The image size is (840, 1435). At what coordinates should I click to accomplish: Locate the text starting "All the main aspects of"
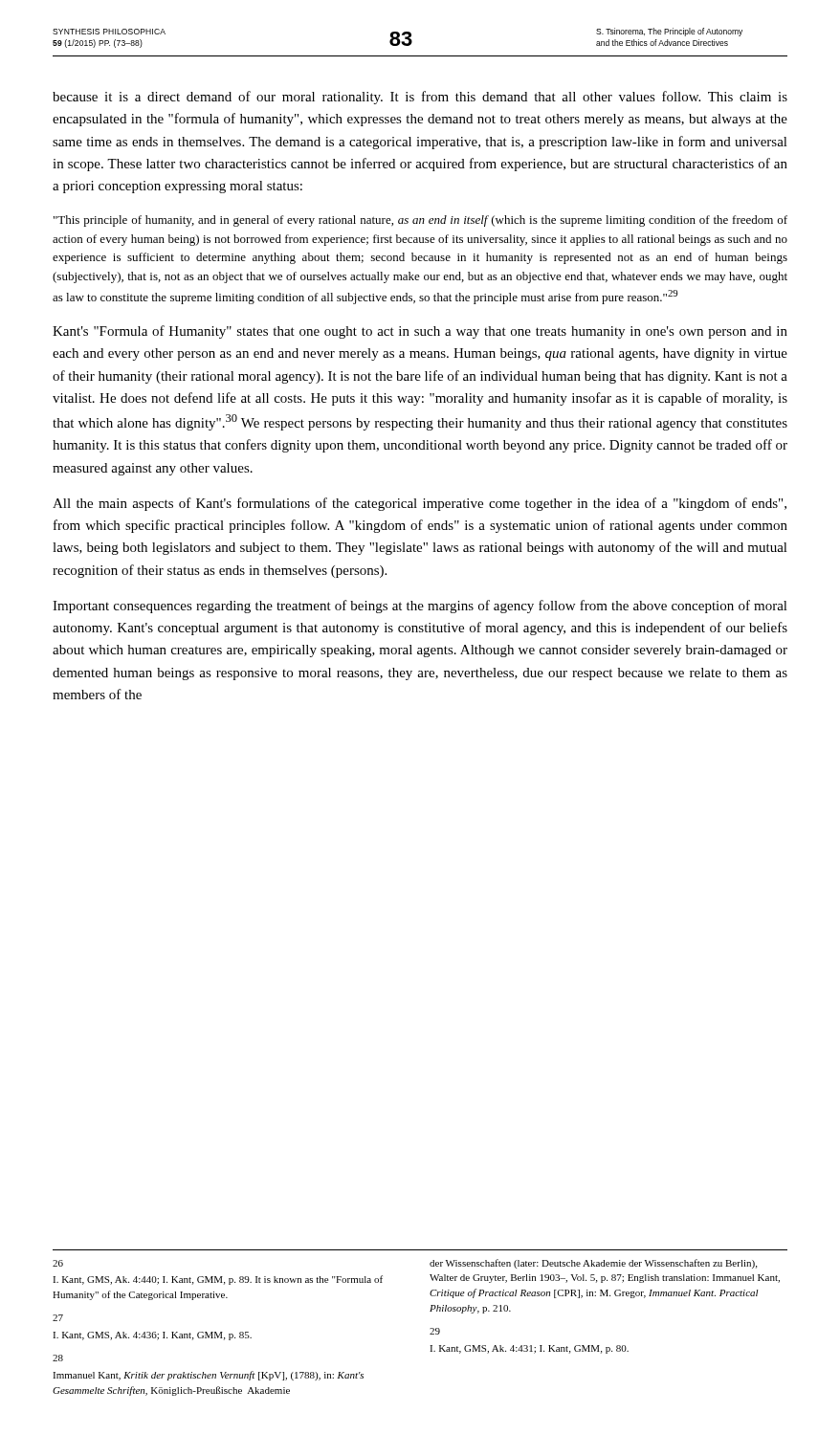[x=420, y=536]
